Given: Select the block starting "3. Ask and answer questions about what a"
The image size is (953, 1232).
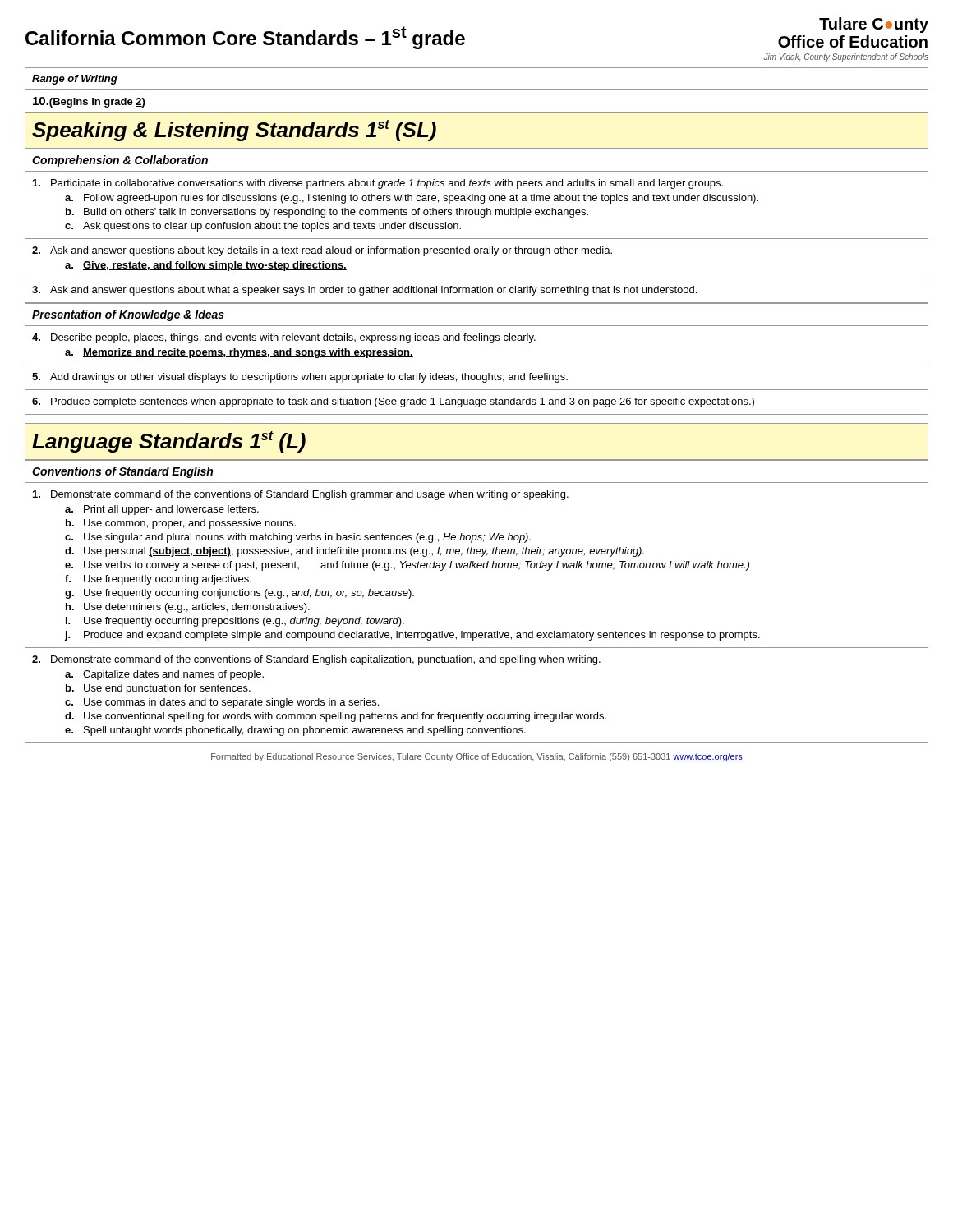Looking at the screenshot, I should pyautogui.click(x=476, y=290).
